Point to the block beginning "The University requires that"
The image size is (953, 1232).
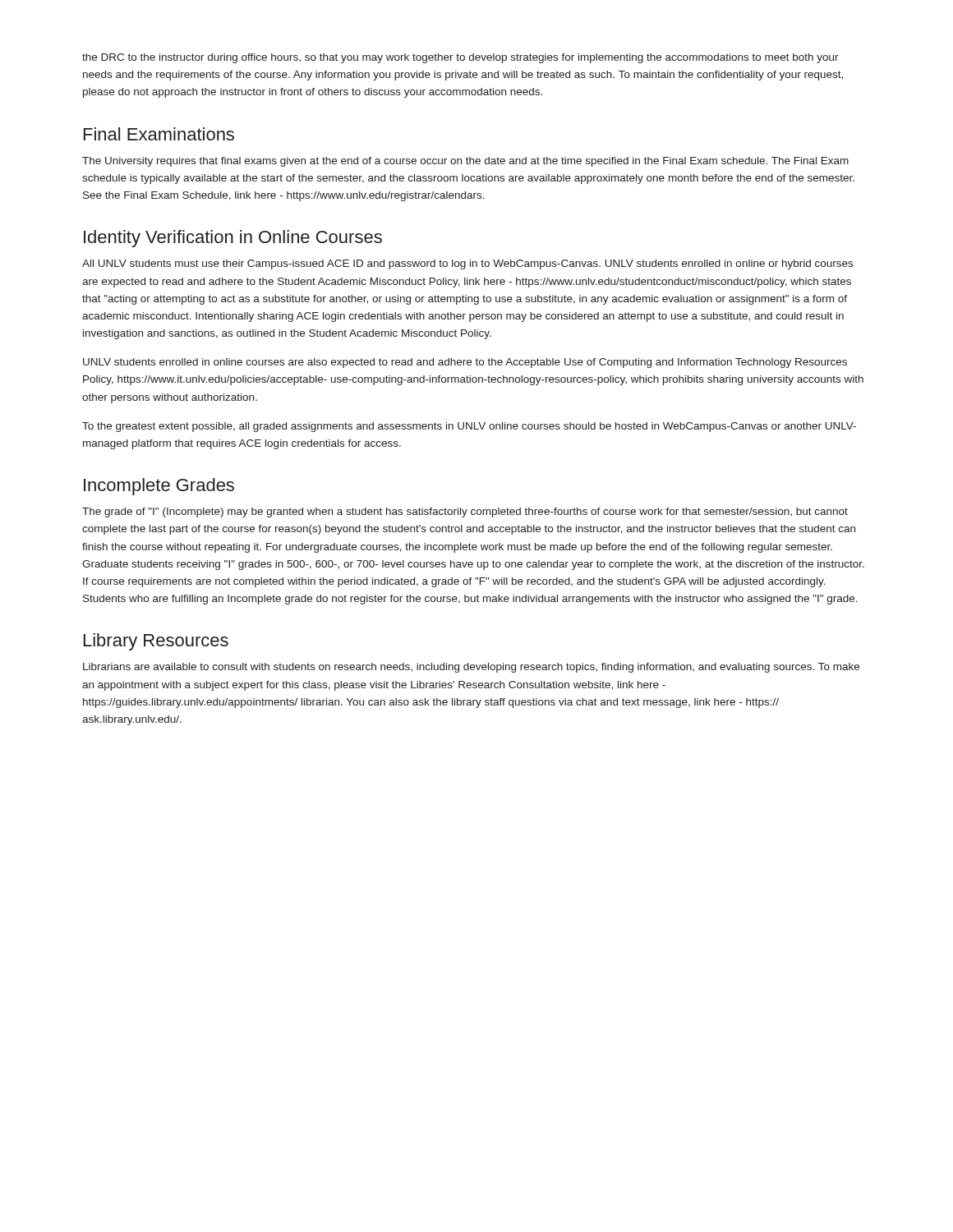pyautogui.click(x=469, y=178)
